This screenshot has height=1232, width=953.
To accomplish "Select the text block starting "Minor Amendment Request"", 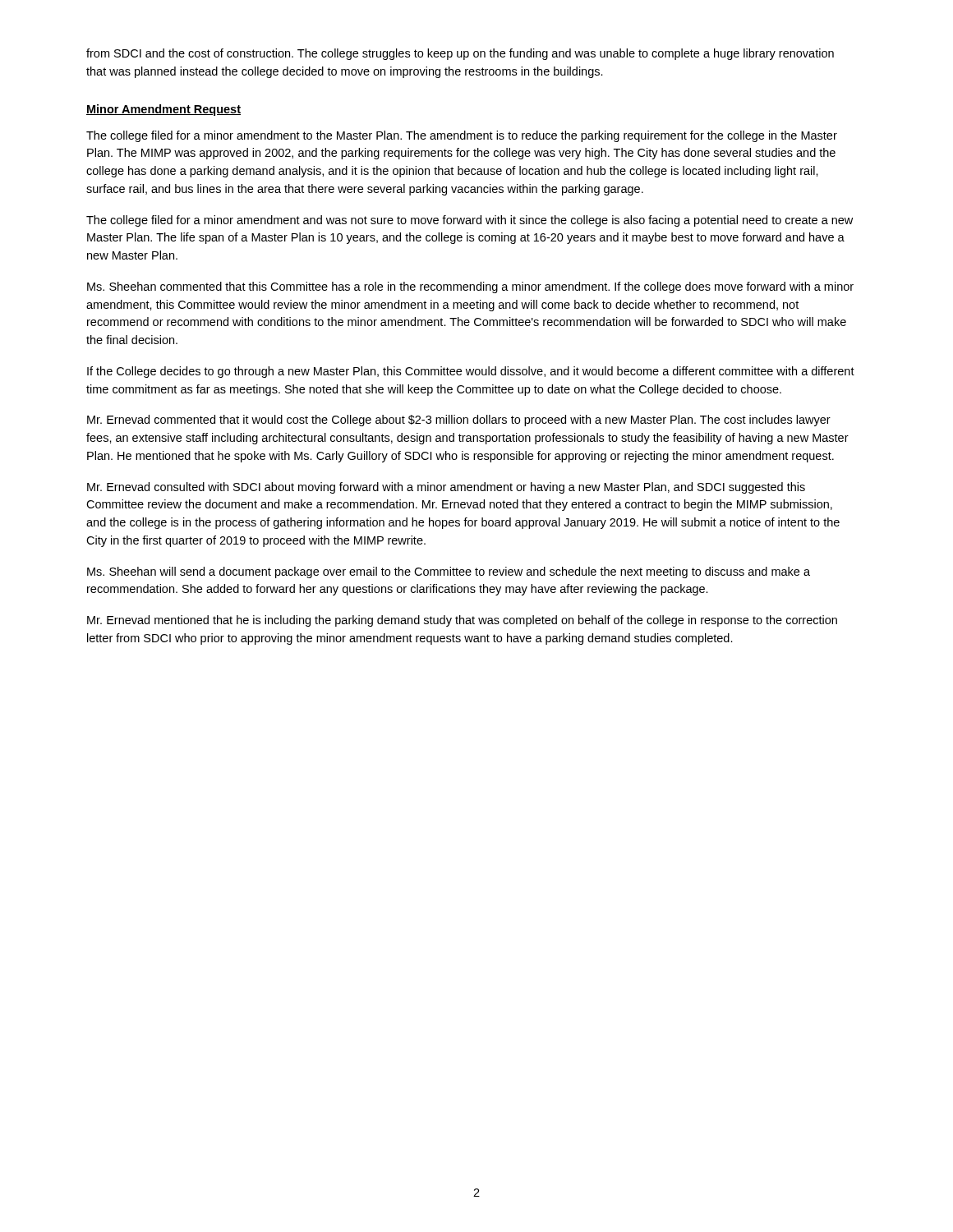I will coord(163,109).
